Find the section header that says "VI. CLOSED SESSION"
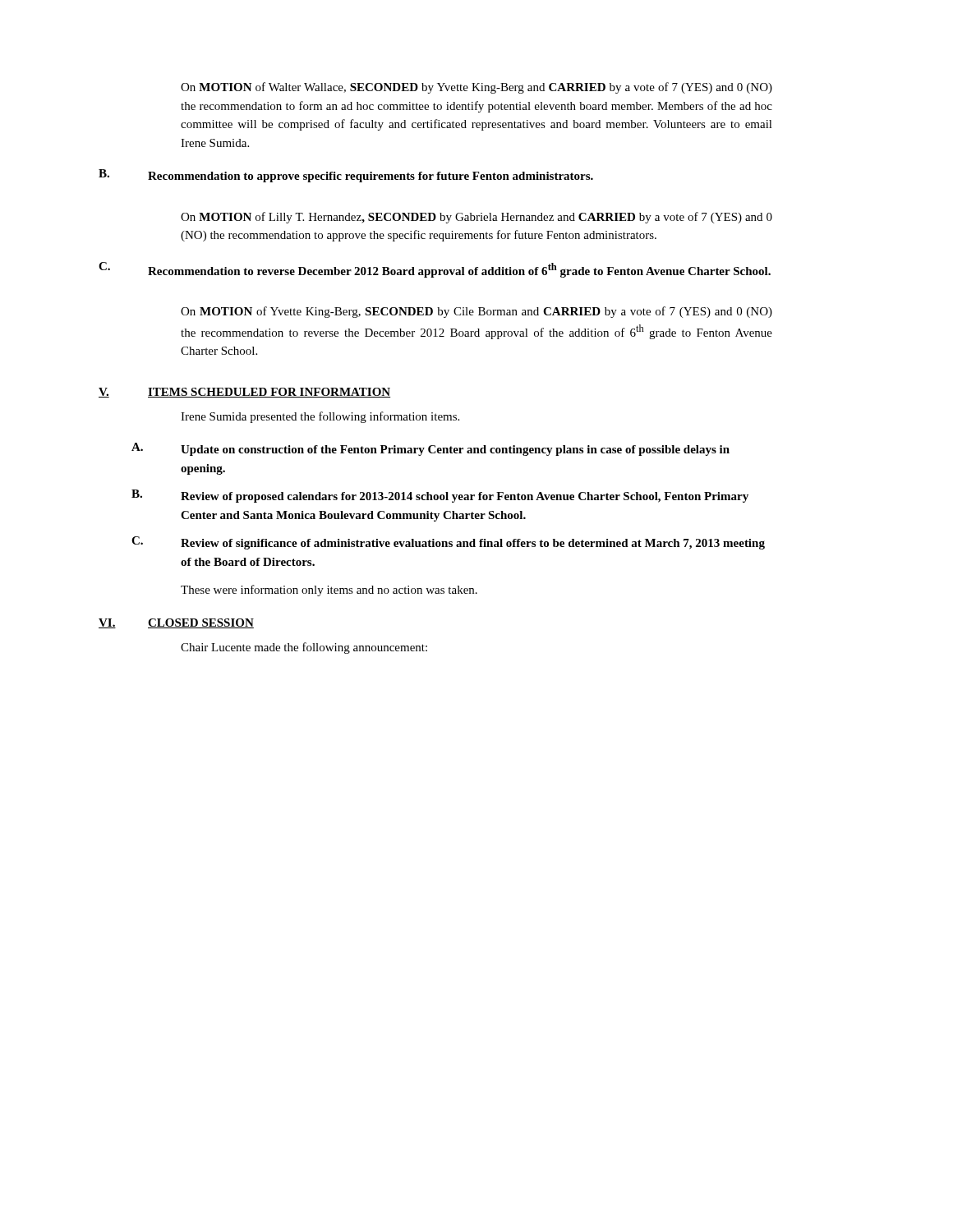 pos(176,623)
